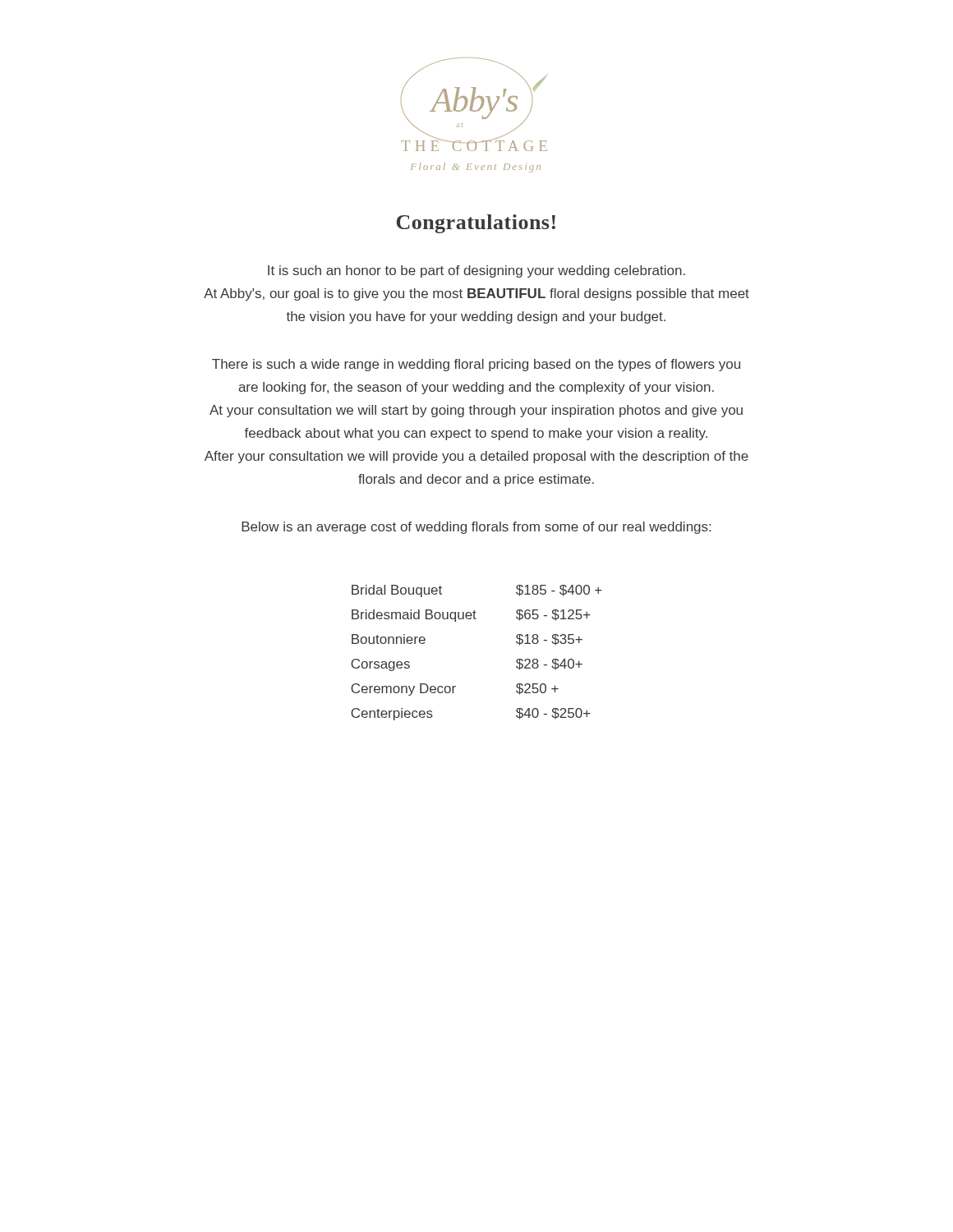Find a logo

coord(476,115)
